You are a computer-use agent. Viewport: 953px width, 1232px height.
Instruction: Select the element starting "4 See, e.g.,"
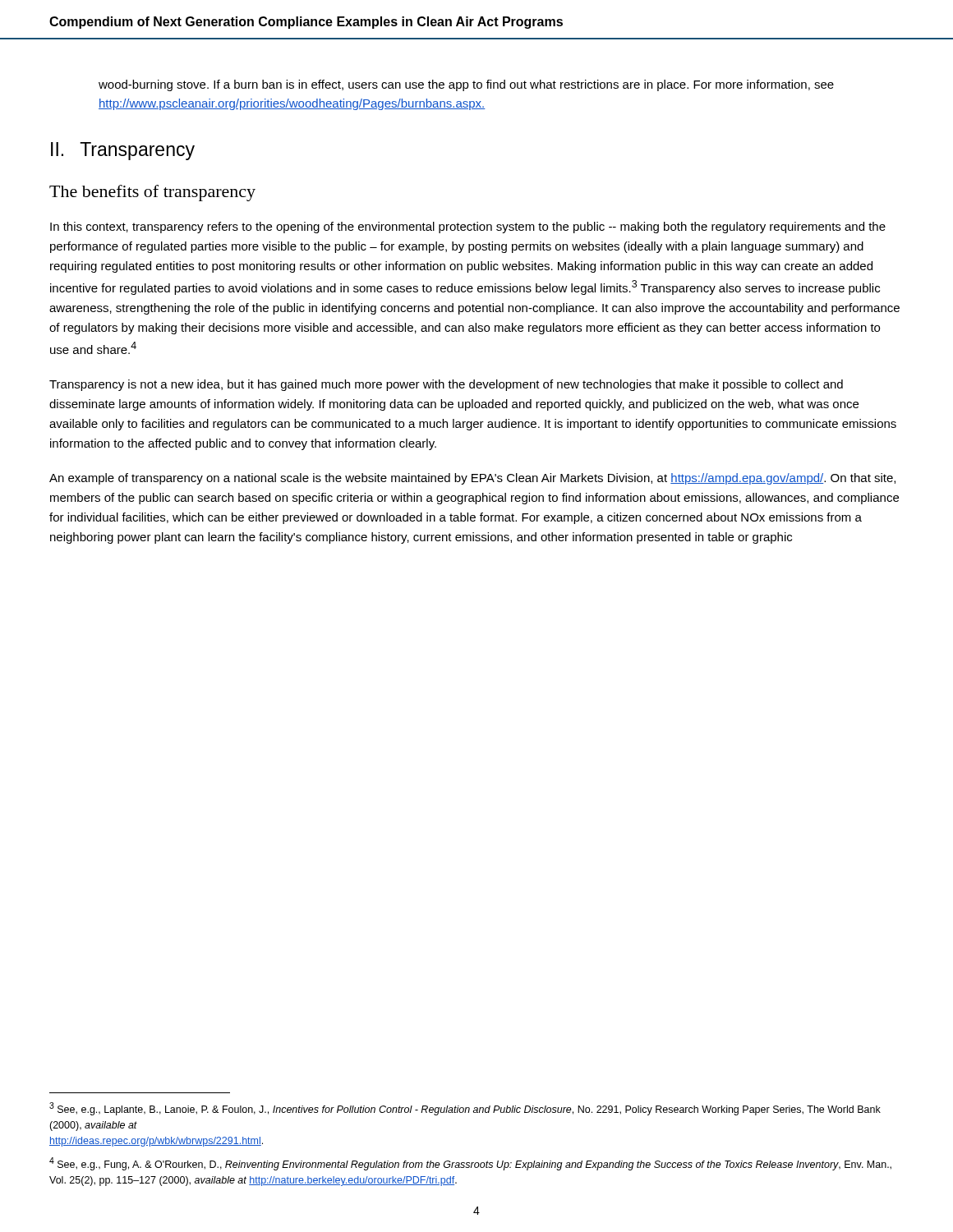tap(471, 1171)
